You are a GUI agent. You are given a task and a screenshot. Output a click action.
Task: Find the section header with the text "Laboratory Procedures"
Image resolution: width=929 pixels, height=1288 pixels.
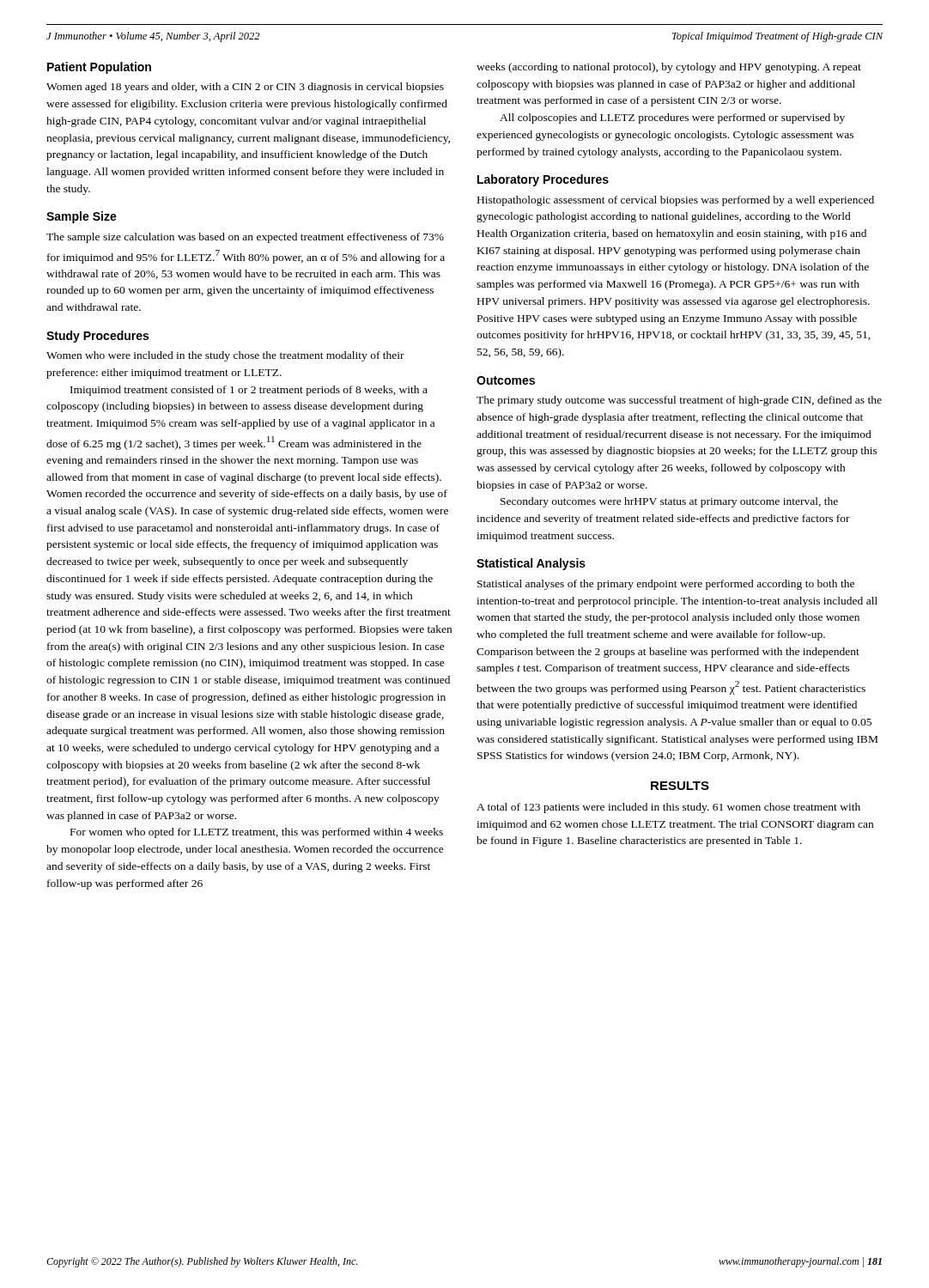543,180
